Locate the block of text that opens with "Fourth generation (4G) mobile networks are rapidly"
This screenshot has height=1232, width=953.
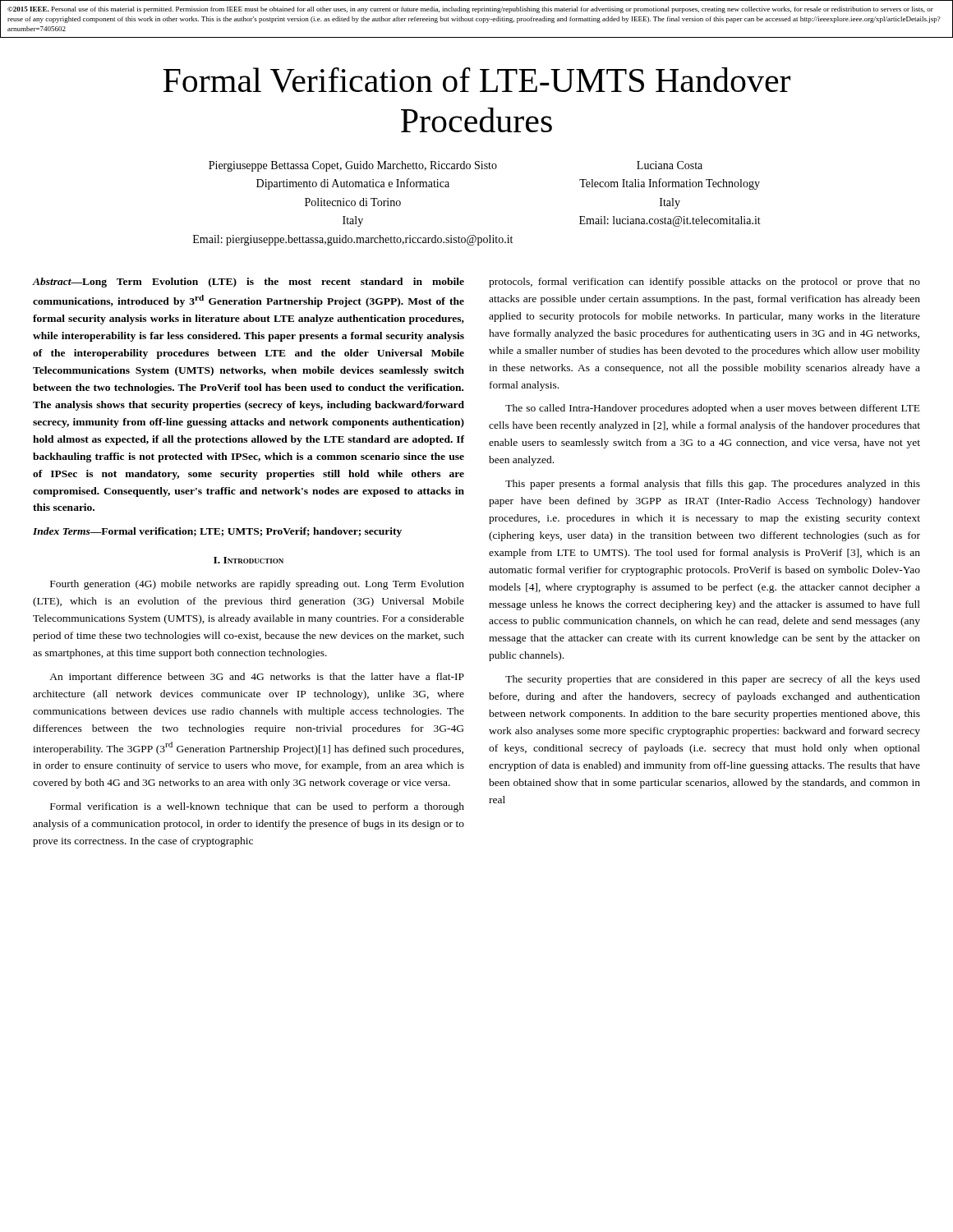pos(249,713)
